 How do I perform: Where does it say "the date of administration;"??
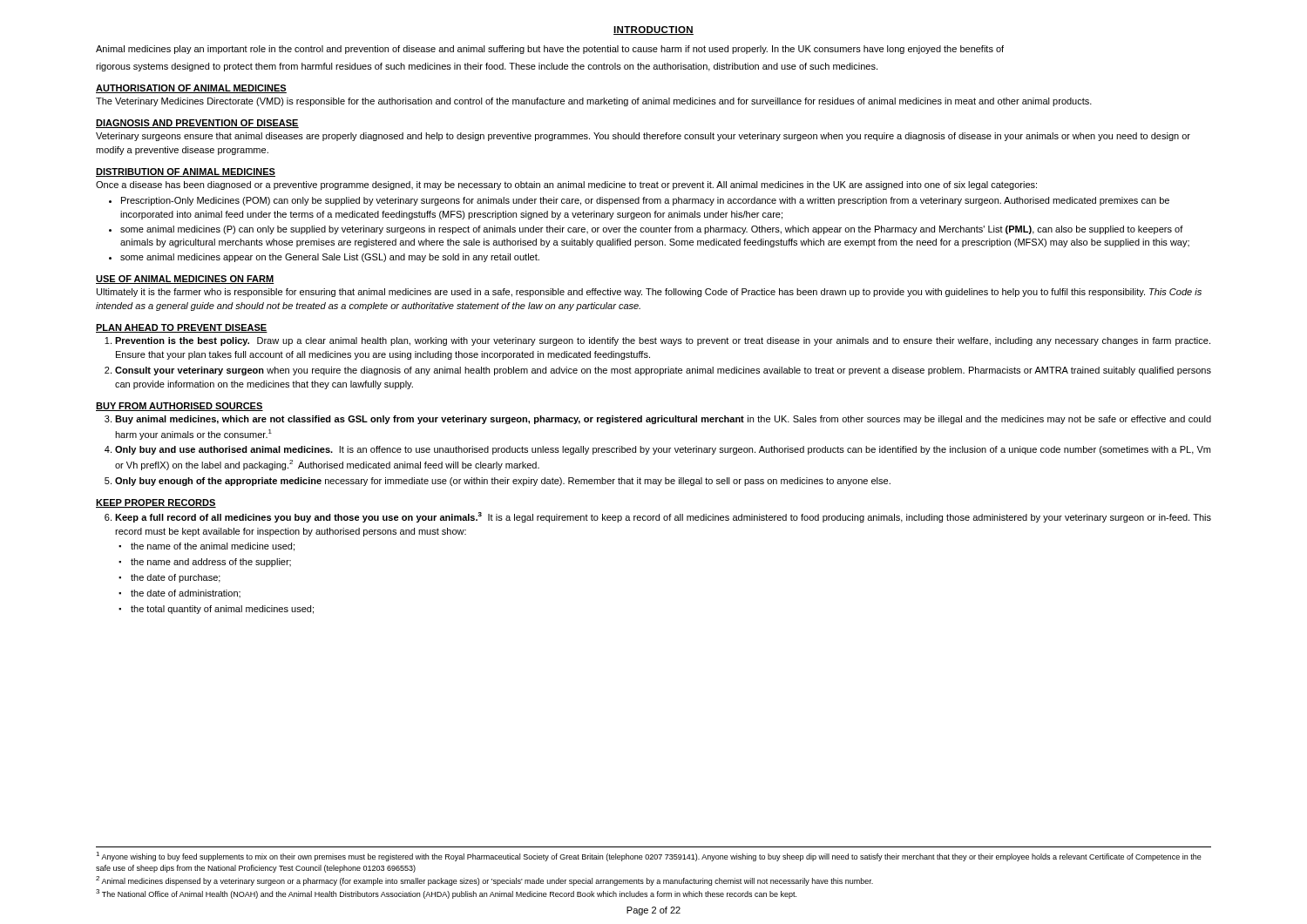(186, 593)
